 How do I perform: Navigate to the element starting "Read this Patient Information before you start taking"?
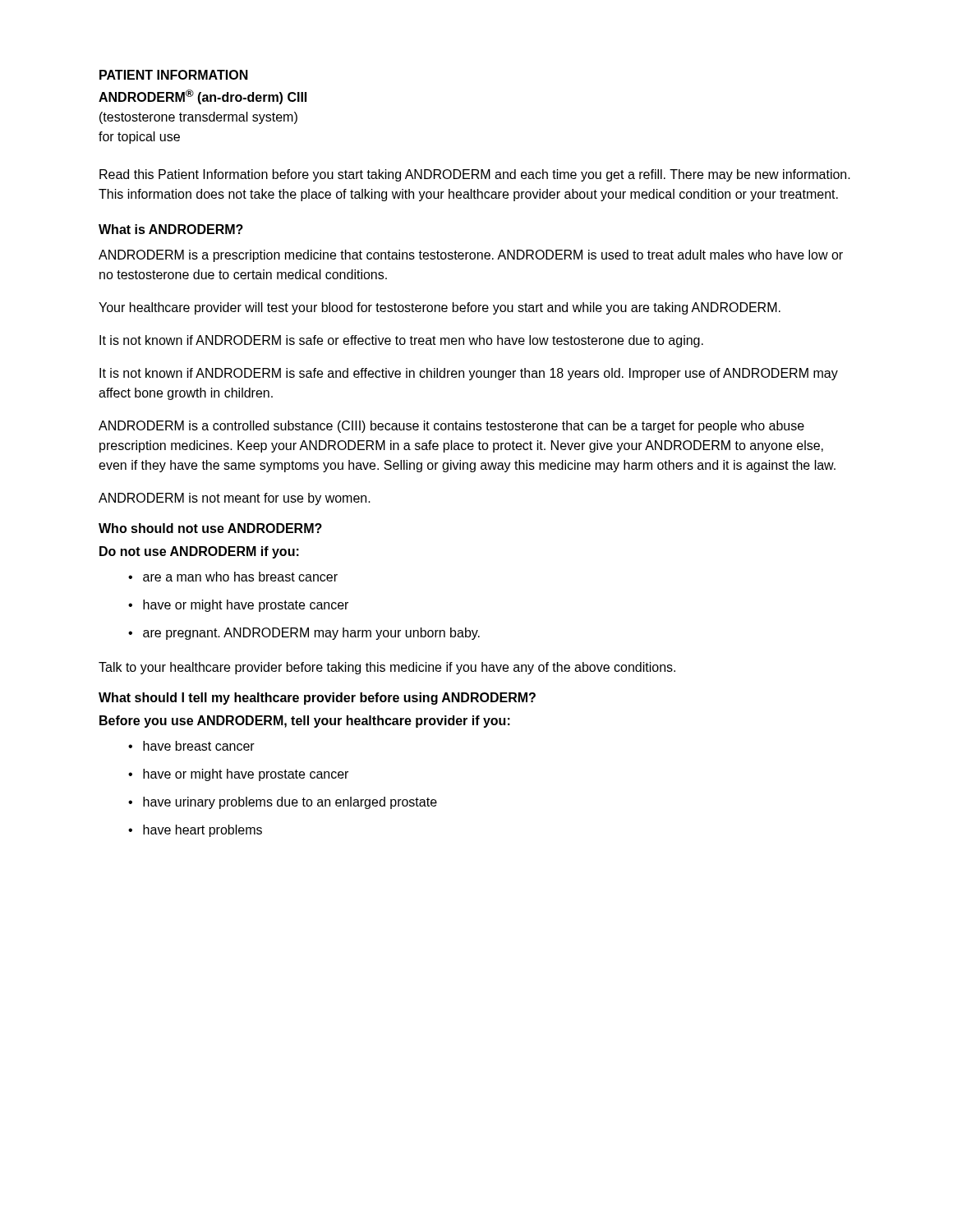[475, 185]
